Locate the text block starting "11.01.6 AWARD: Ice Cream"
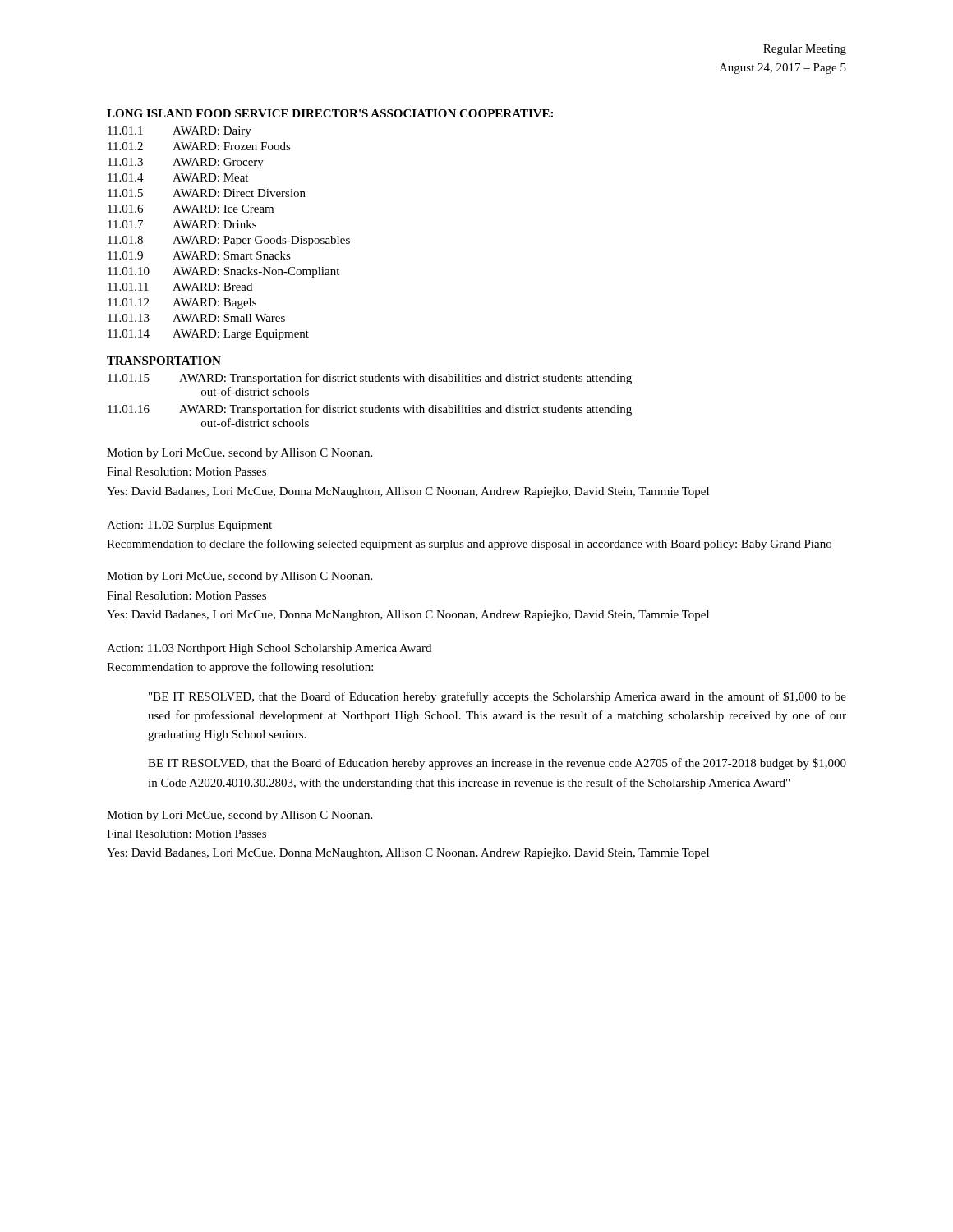Viewport: 953px width, 1232px height. click(x=191, y=209)
